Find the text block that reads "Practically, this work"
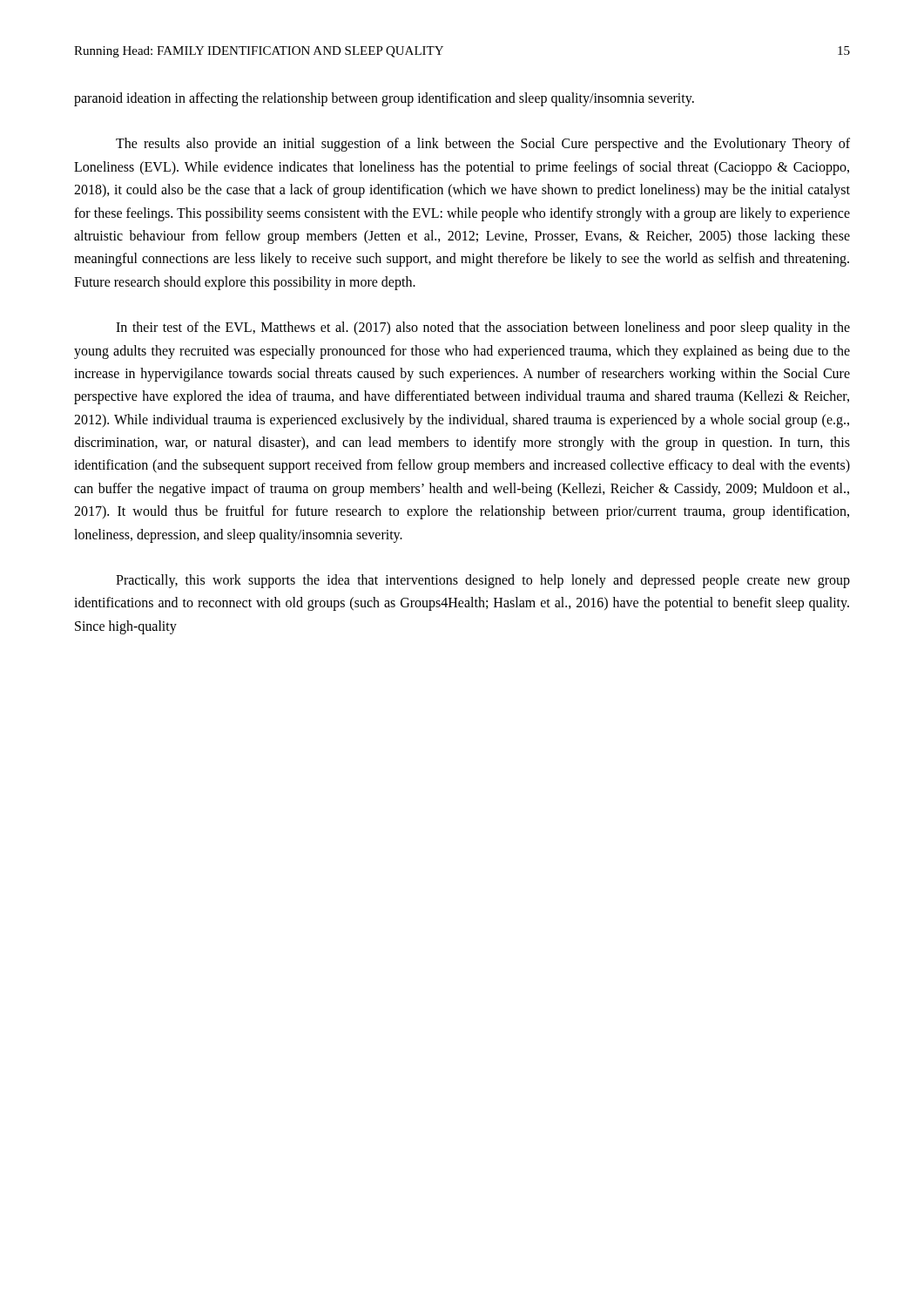924x1307 pixels. click(462, 603)
